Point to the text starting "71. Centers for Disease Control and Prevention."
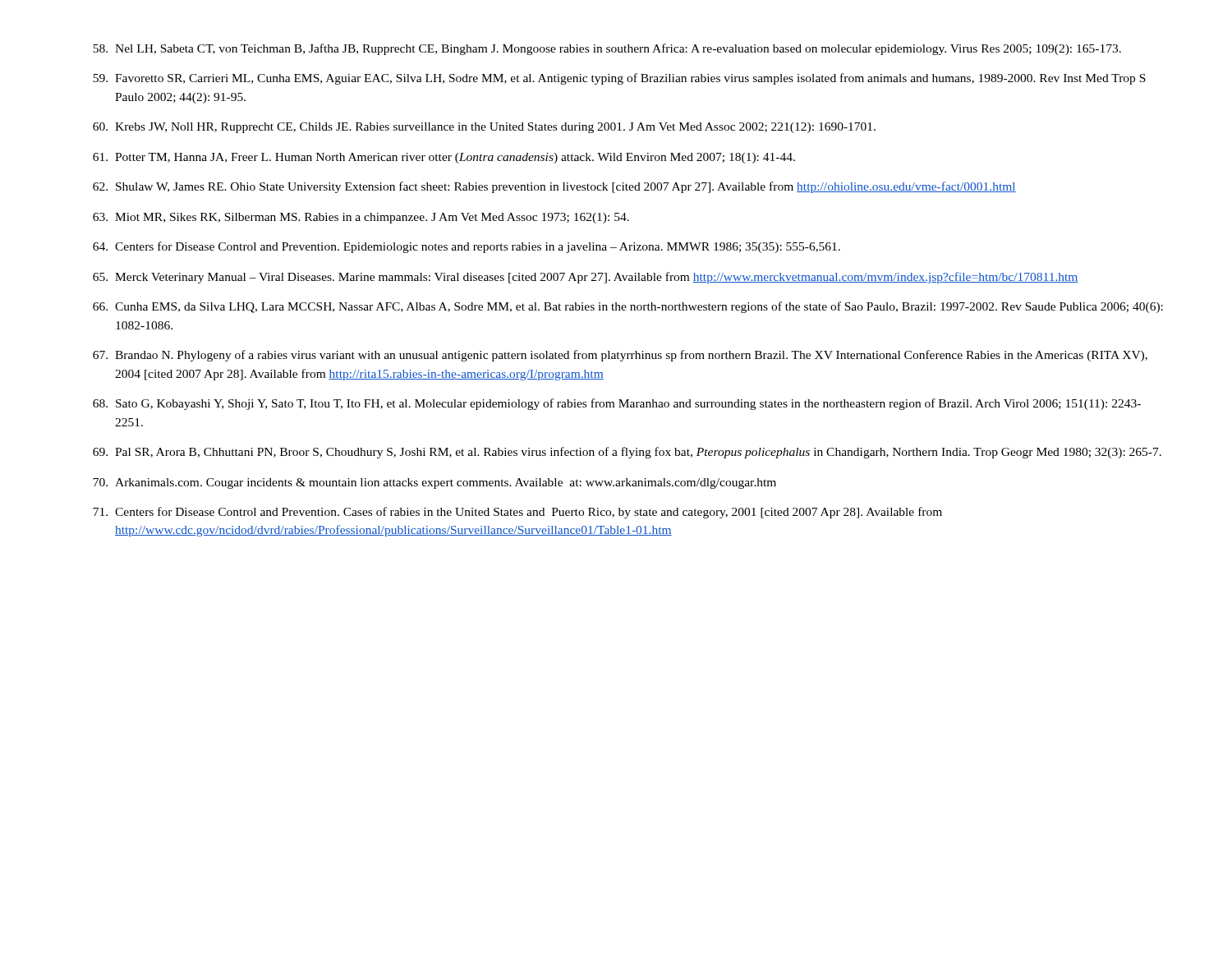This screenshot has width=1232, height=953. tap(616, 521)
